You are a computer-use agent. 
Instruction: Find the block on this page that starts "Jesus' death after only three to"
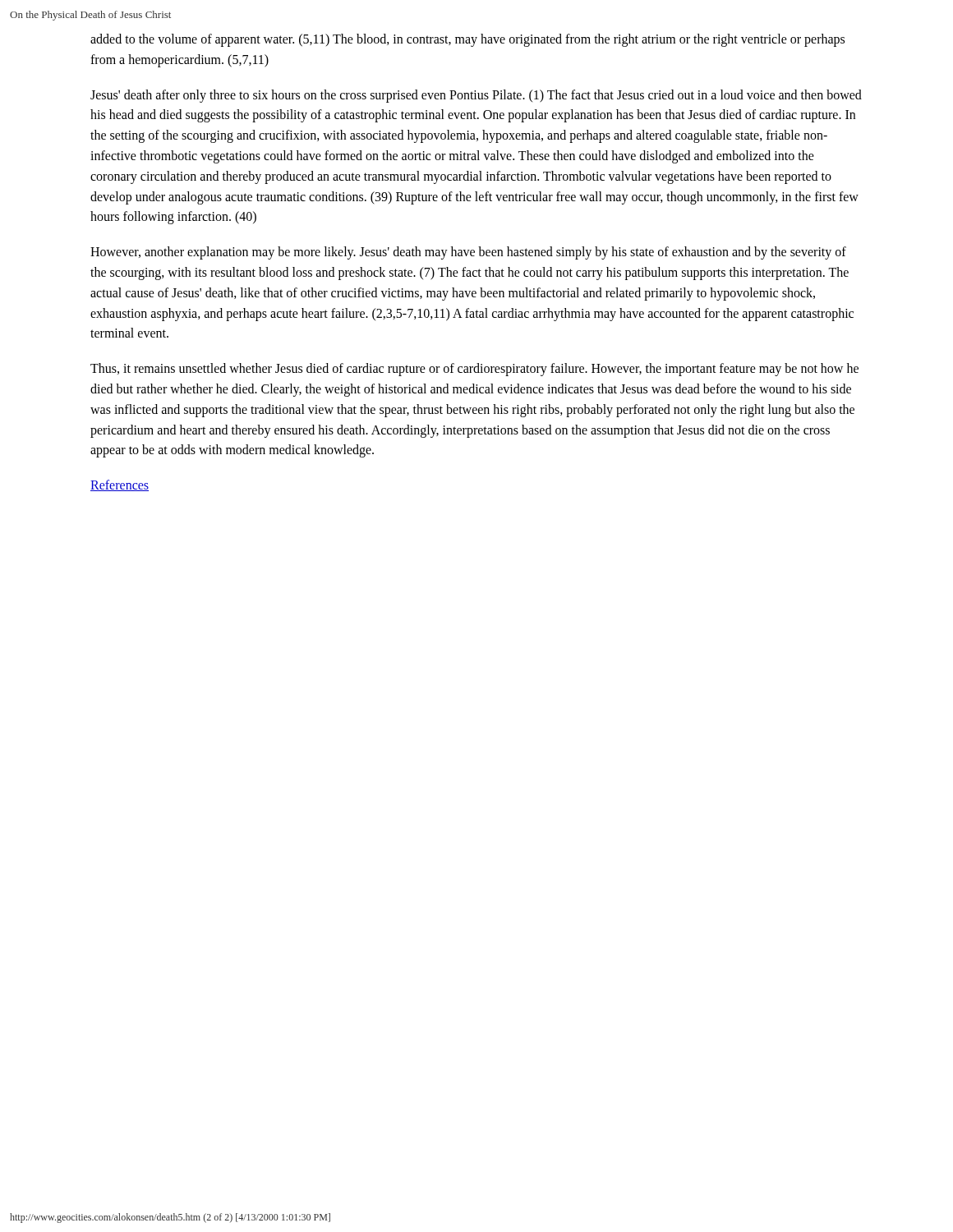click(x=476, y=156)
